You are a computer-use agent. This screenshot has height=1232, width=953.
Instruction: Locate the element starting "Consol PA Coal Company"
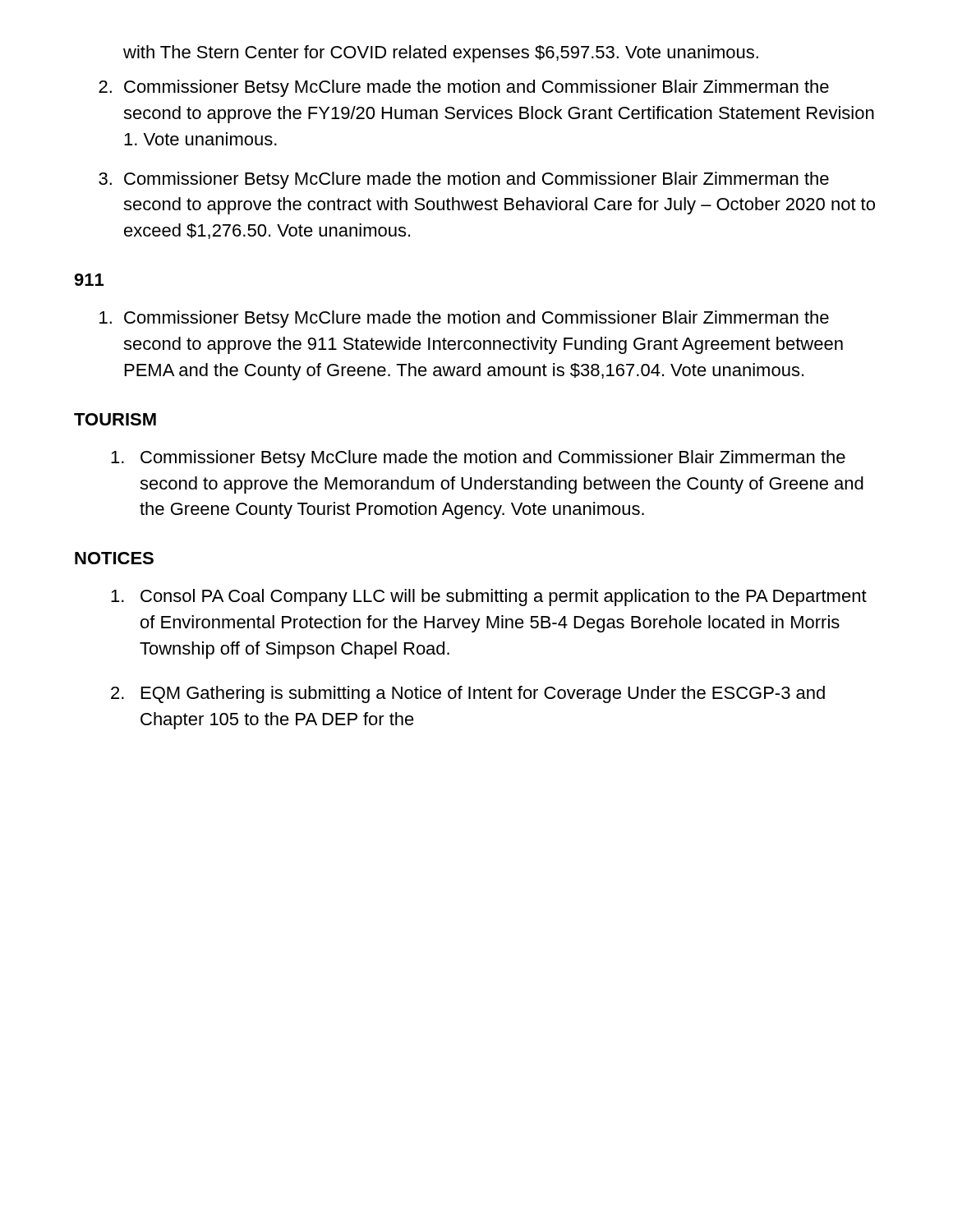pyautogui.click(x=495, y=623)
